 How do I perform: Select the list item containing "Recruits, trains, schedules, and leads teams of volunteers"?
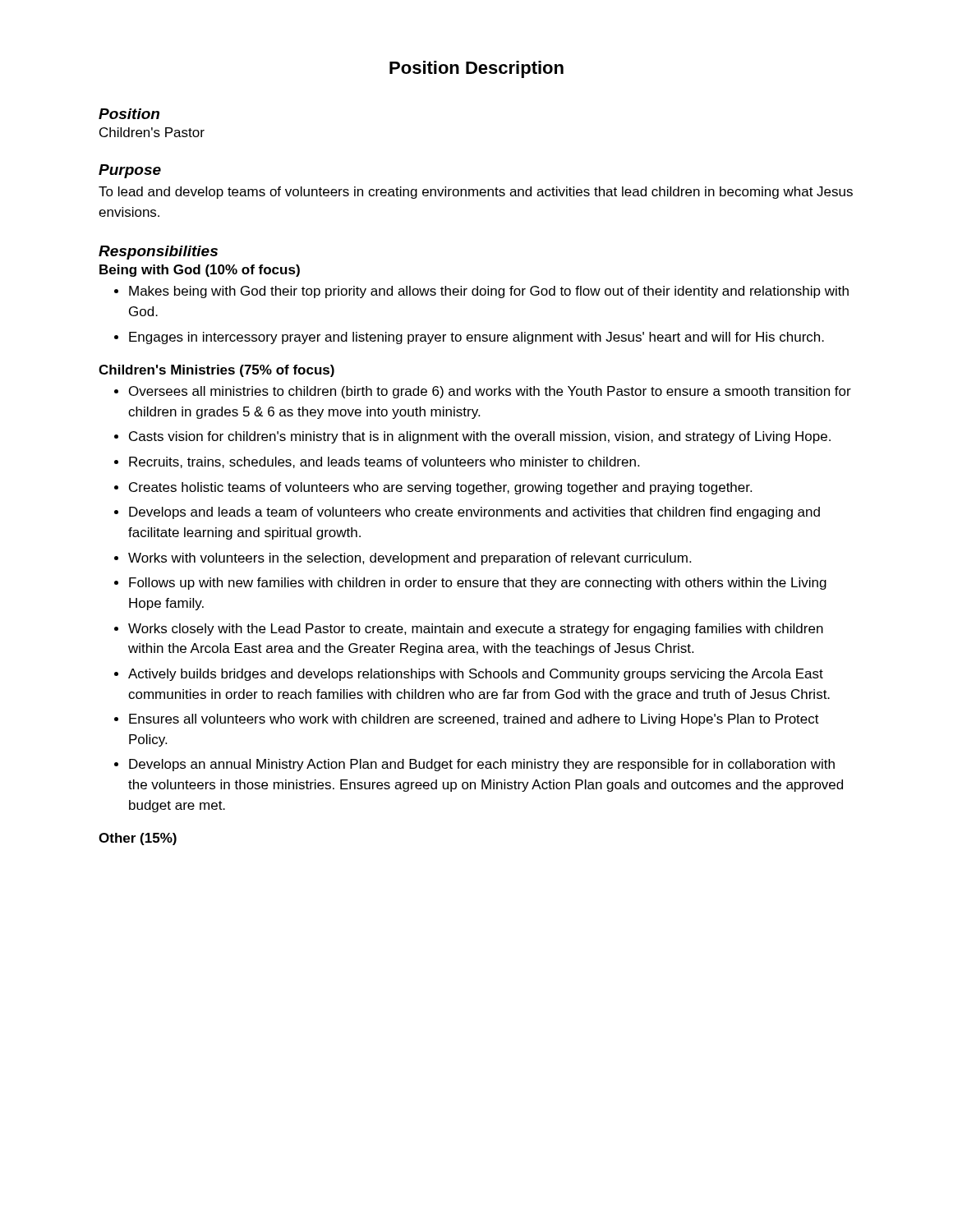tap(384, 462)
